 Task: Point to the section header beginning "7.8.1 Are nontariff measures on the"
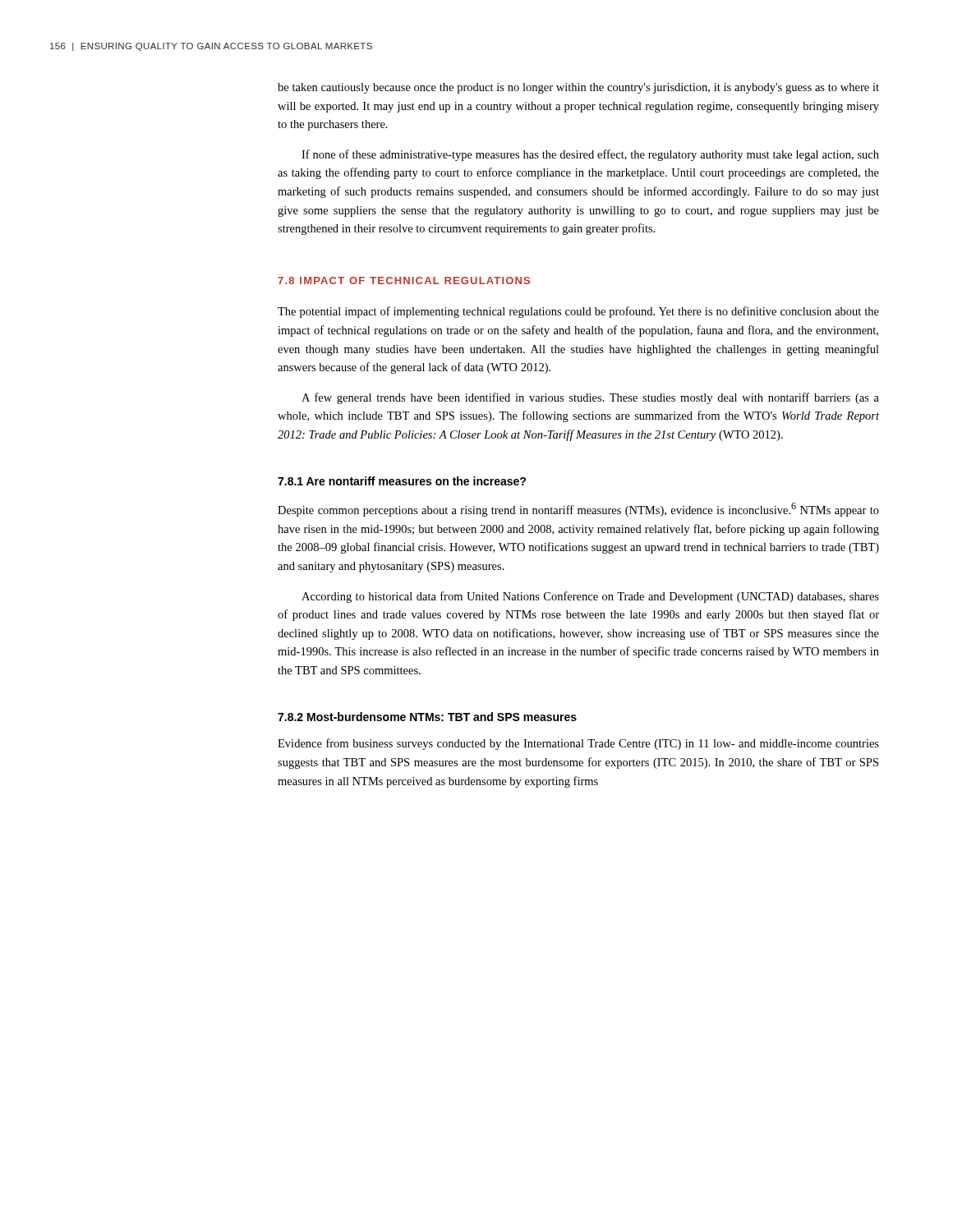click(402, 481)
